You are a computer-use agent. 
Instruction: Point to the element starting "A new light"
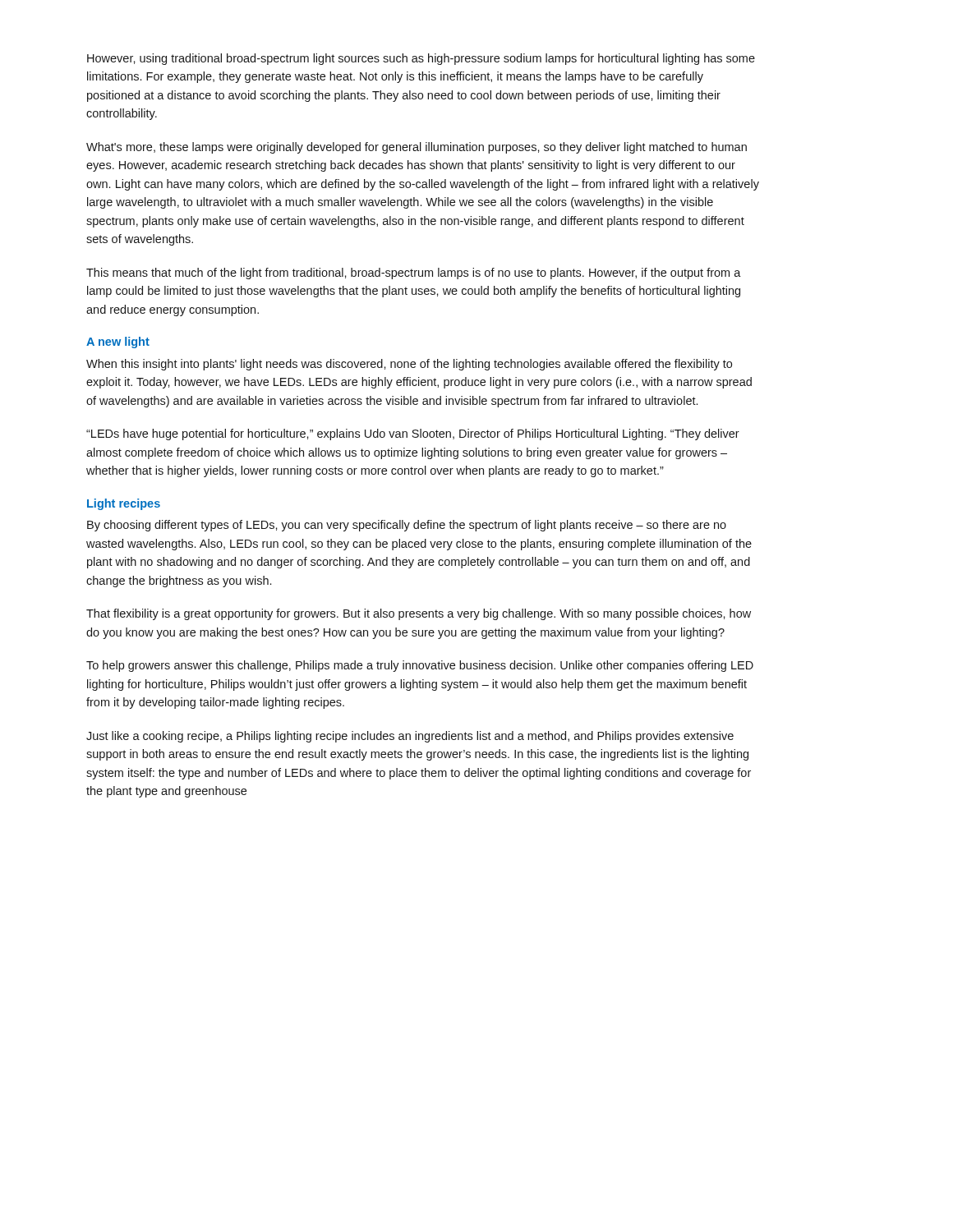(118, 342)
